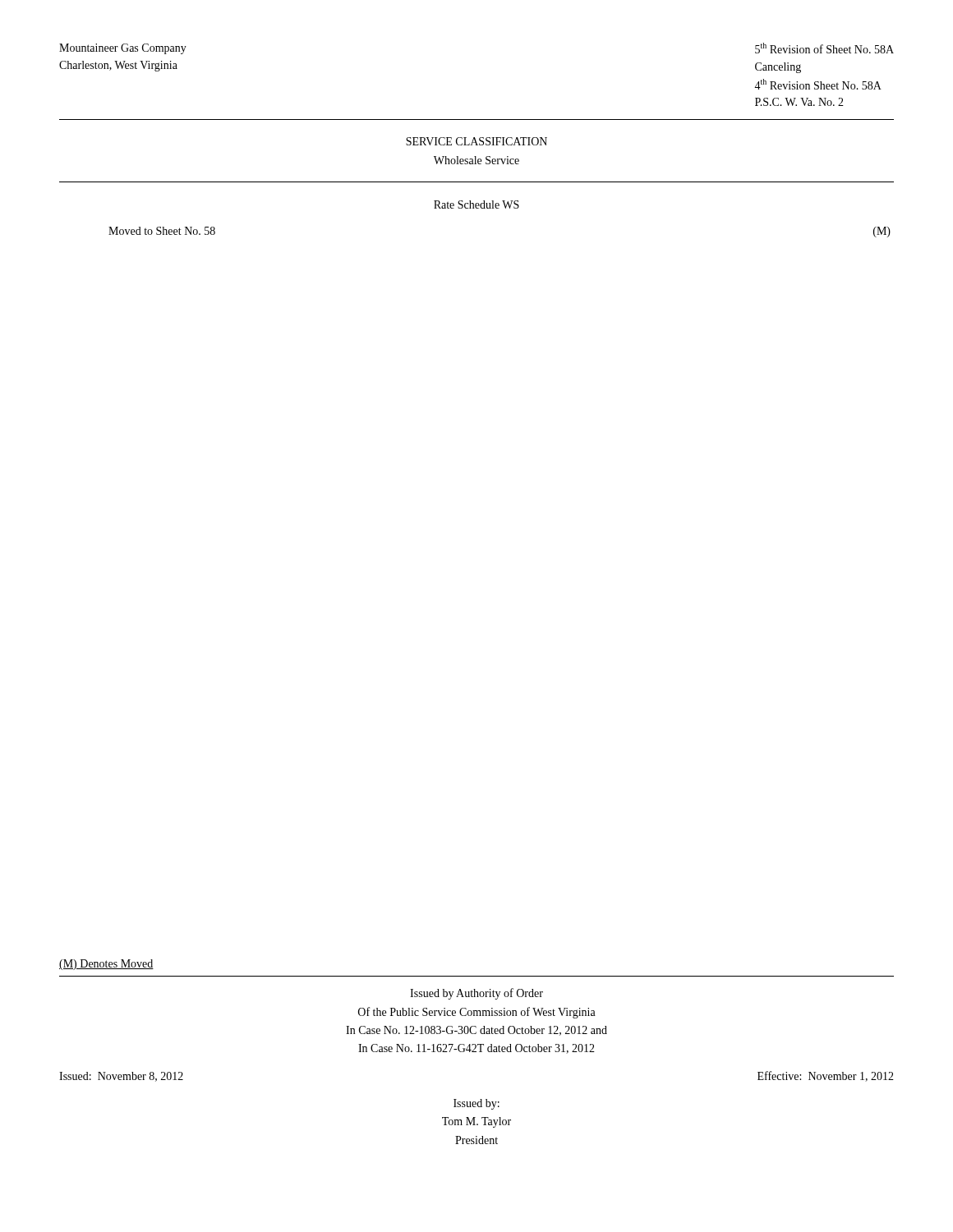The width and height of the screenshot is (953, 1232).
Task: Find the text containing "Moved to Sheet No. 58"
Action: (x=162, y=231)
